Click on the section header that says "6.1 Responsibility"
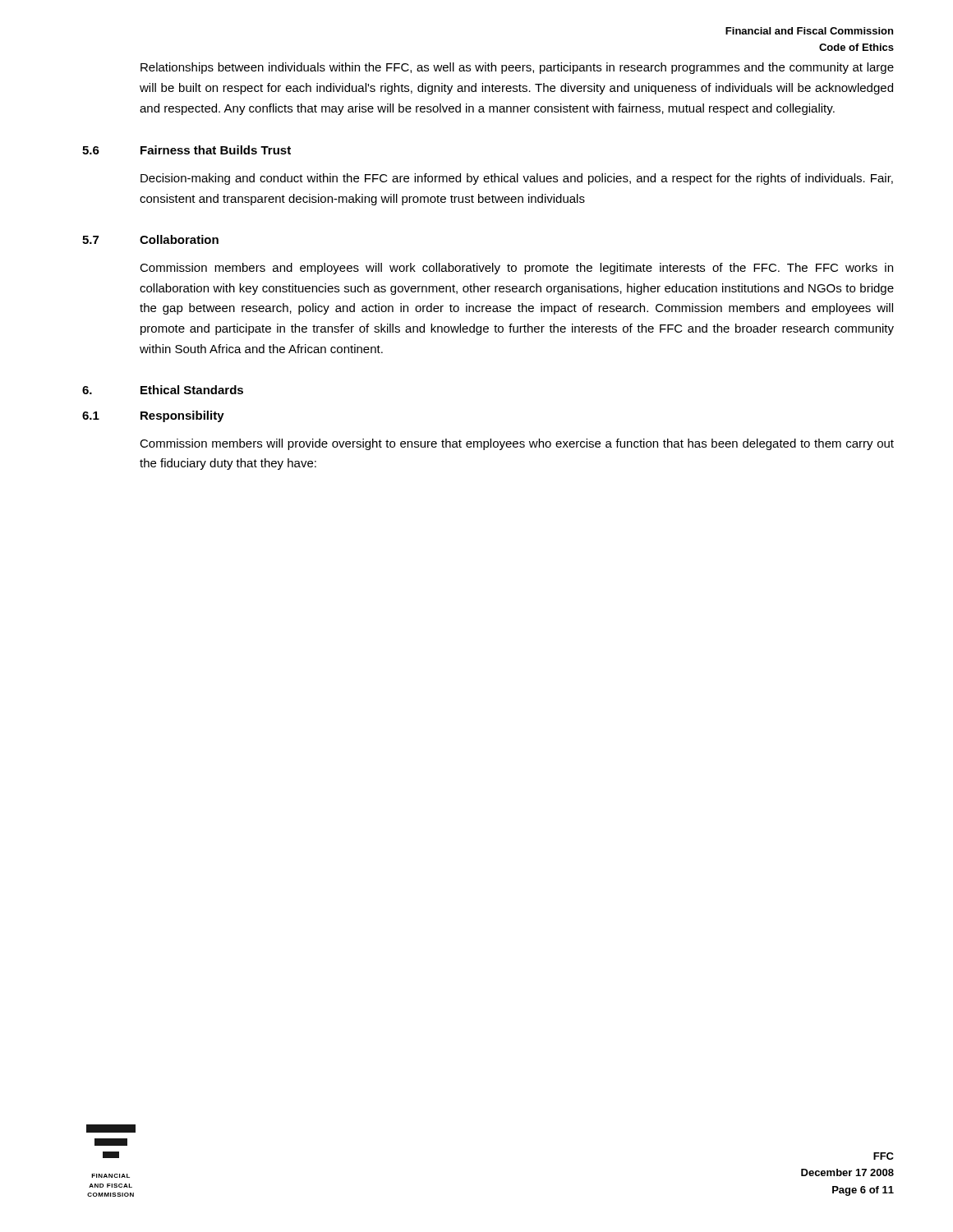Viewport: 953px width, 1232px height. 153,415
